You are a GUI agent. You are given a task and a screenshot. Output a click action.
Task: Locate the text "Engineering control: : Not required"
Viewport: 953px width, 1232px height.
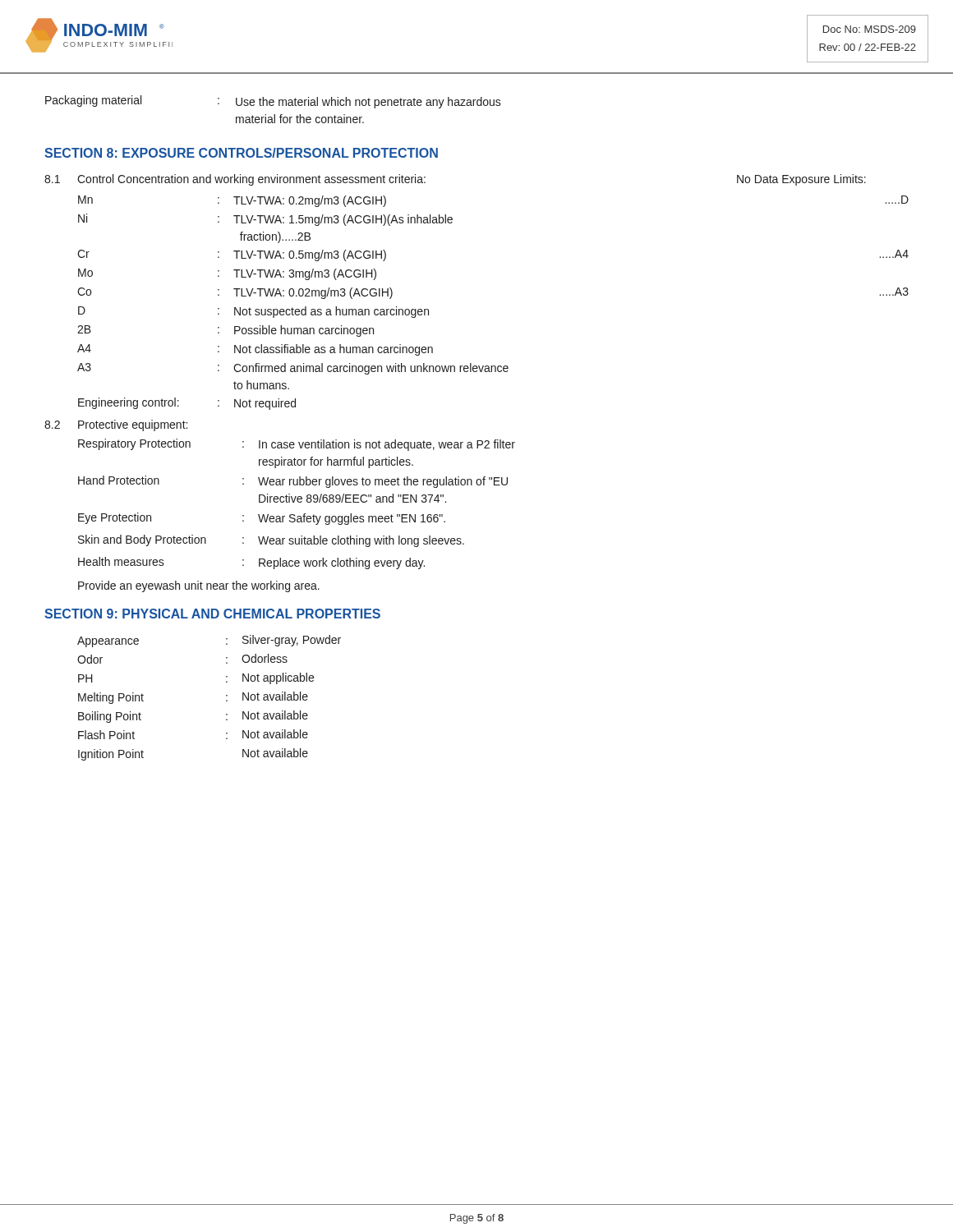(128, 404)
